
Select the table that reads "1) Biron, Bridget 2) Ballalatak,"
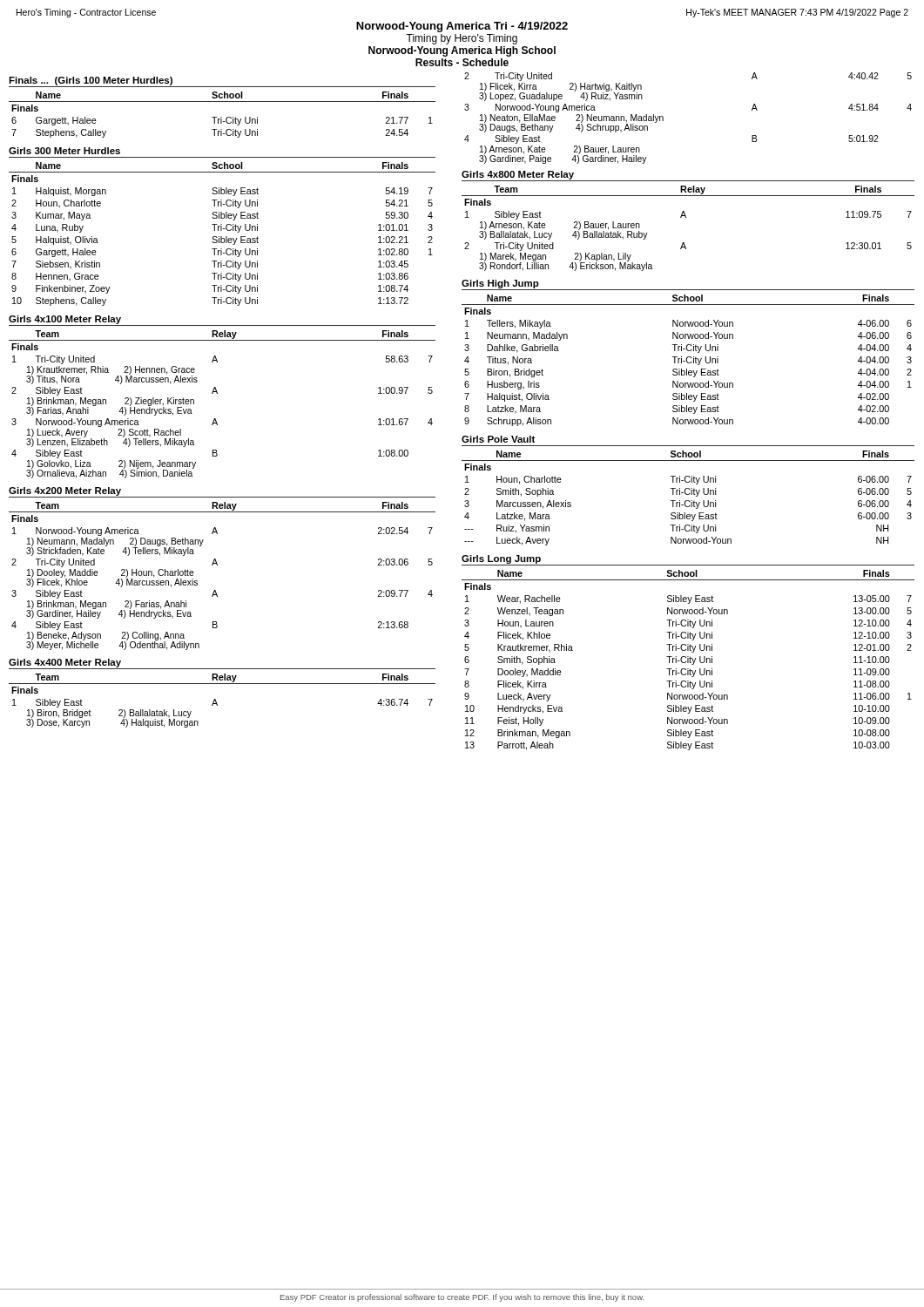222,699
